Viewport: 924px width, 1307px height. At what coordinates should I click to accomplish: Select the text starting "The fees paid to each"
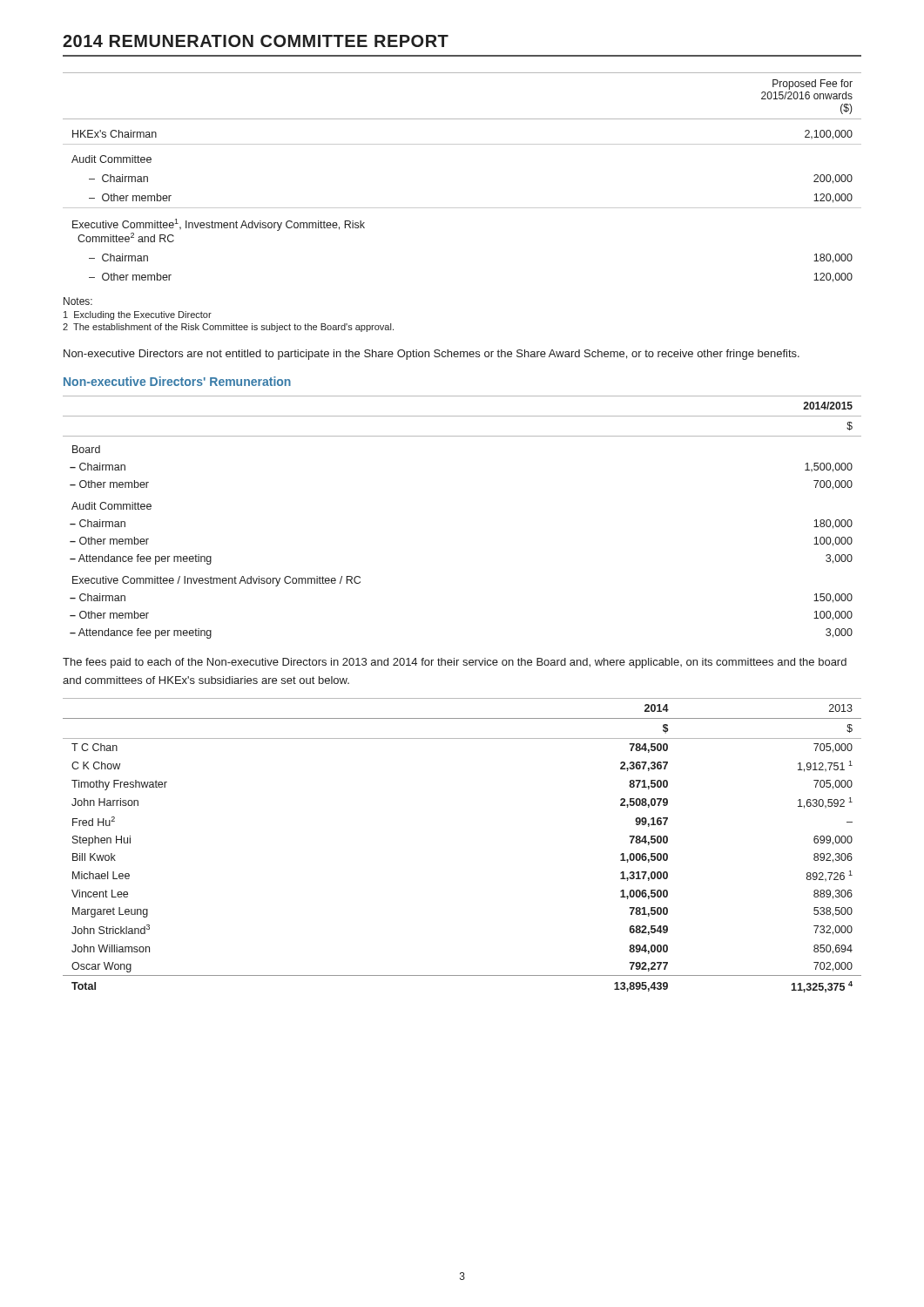[455, 671]
